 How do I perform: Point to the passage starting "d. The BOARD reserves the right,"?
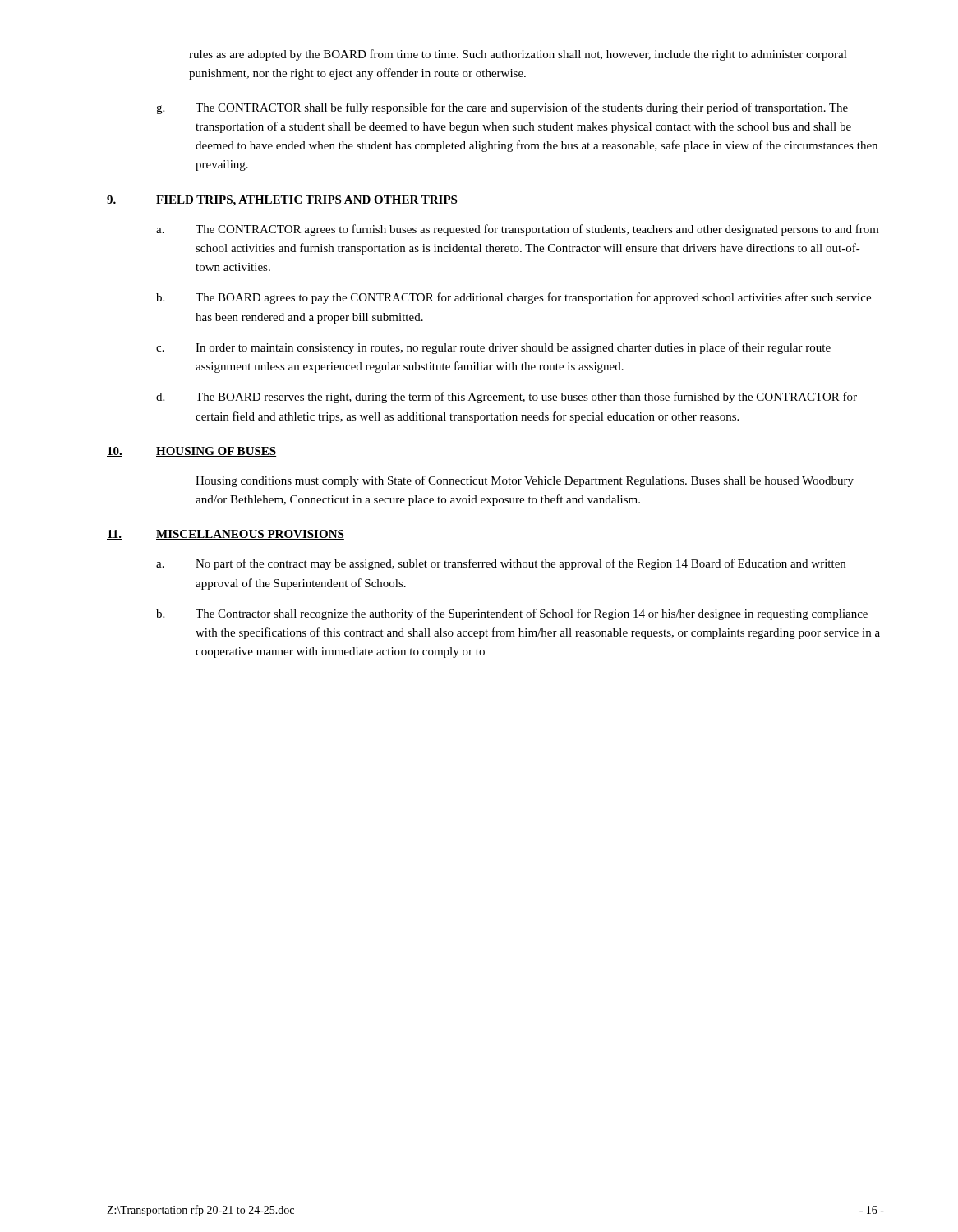coord(520,407)
